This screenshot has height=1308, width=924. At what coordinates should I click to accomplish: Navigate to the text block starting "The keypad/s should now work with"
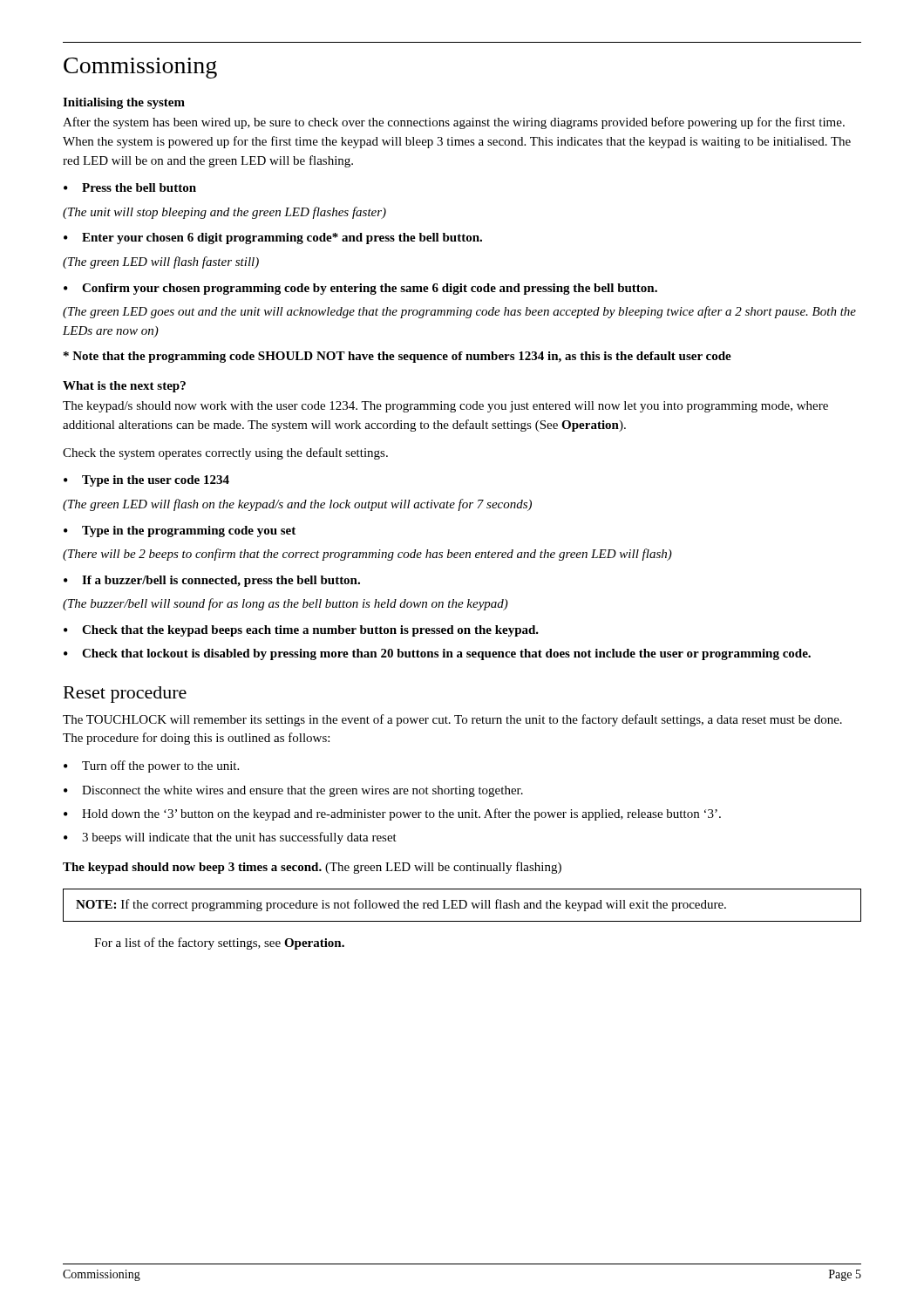point(462,416)
